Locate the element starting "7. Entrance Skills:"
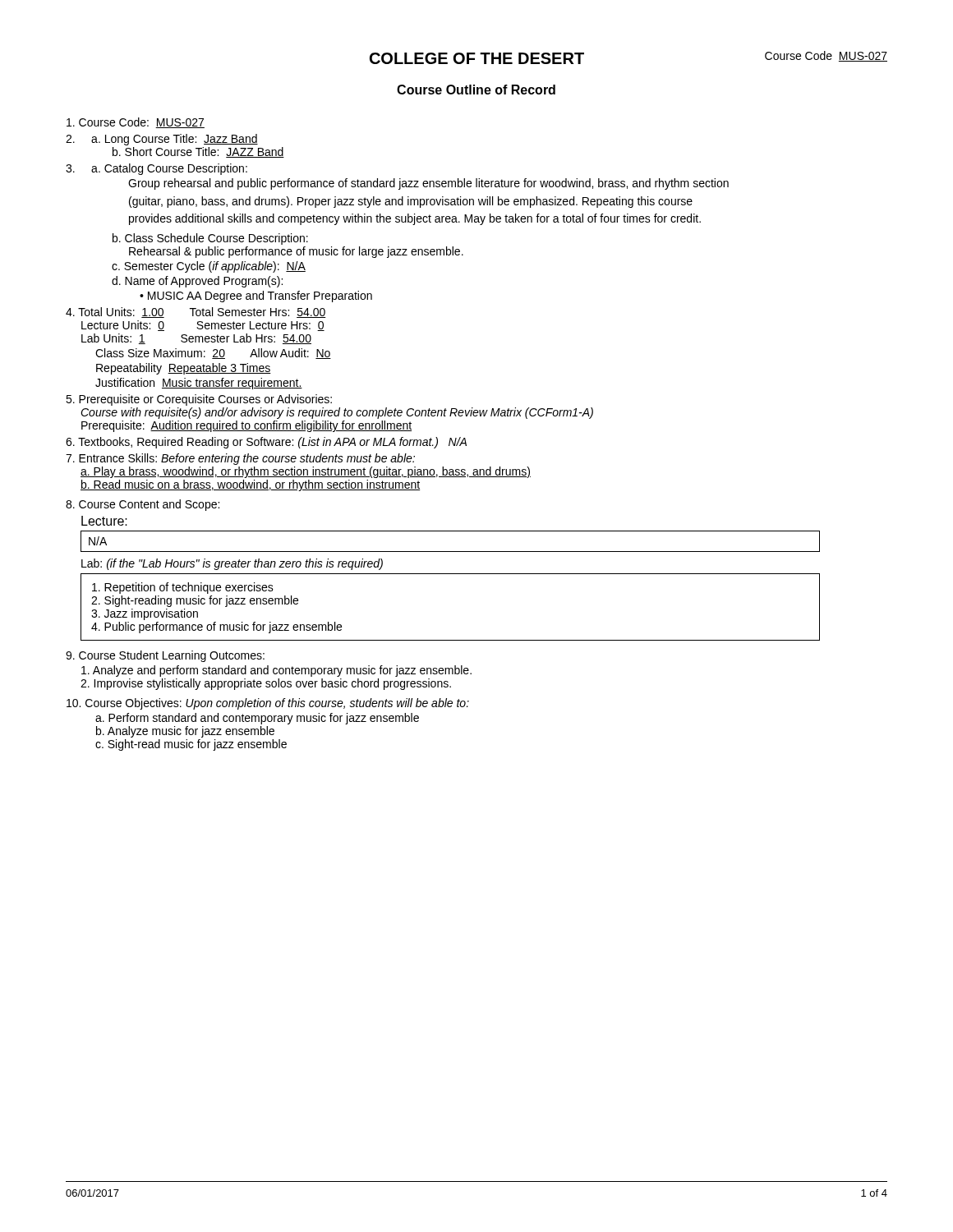 476,471
